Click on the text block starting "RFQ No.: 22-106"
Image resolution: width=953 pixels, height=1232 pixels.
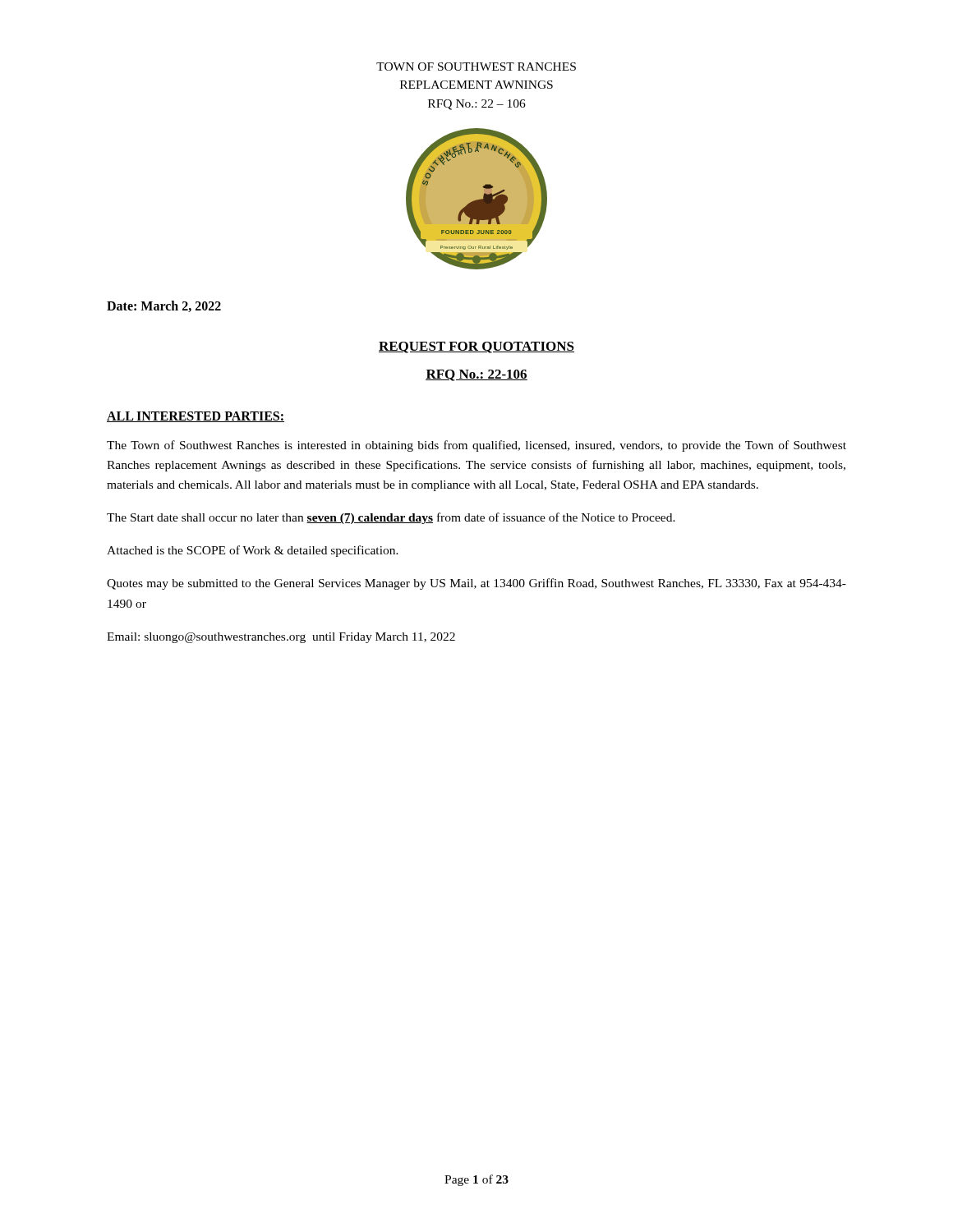pyautogui.click(x=476, y=375)
